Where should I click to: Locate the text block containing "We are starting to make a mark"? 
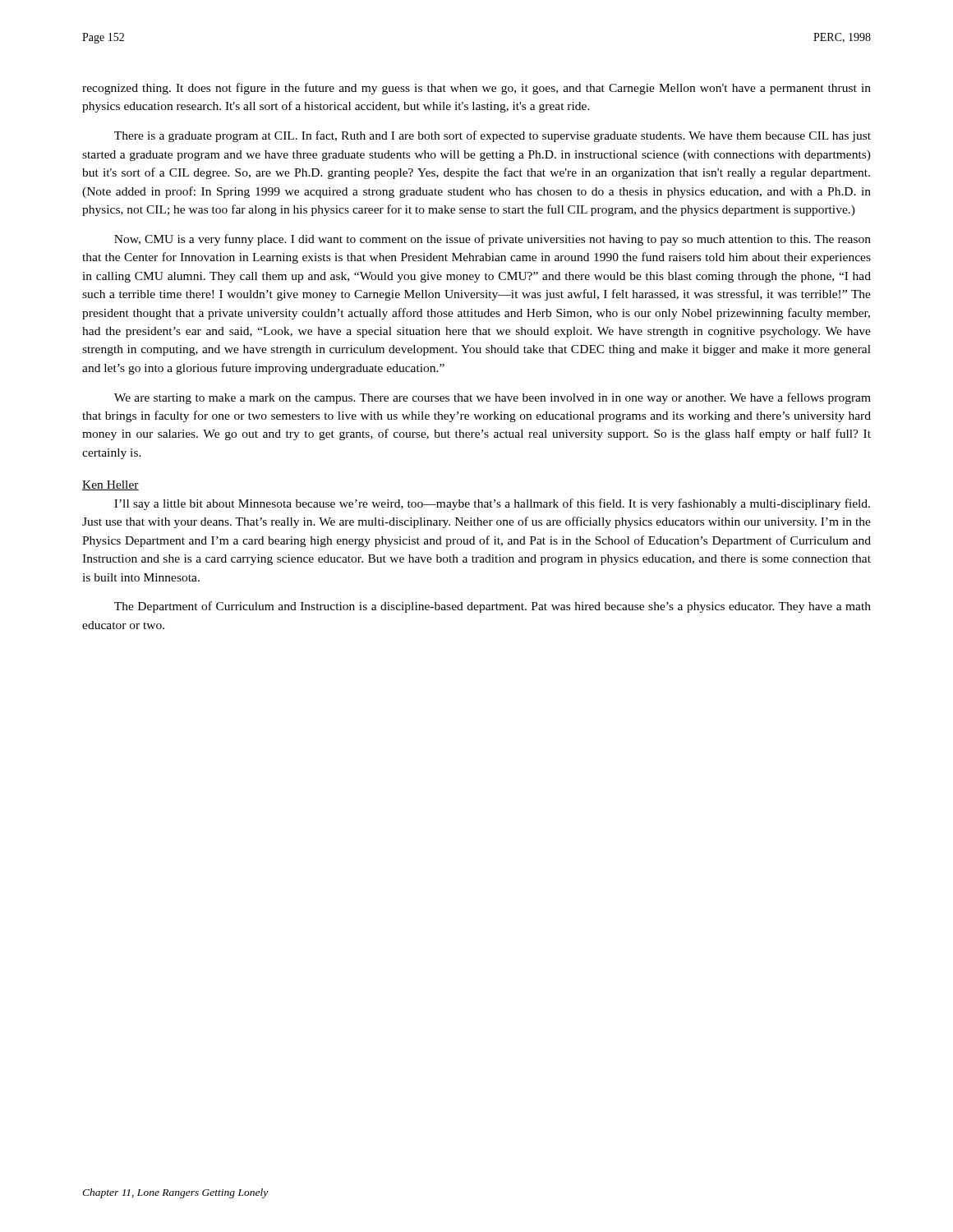(x=476, y=425)
